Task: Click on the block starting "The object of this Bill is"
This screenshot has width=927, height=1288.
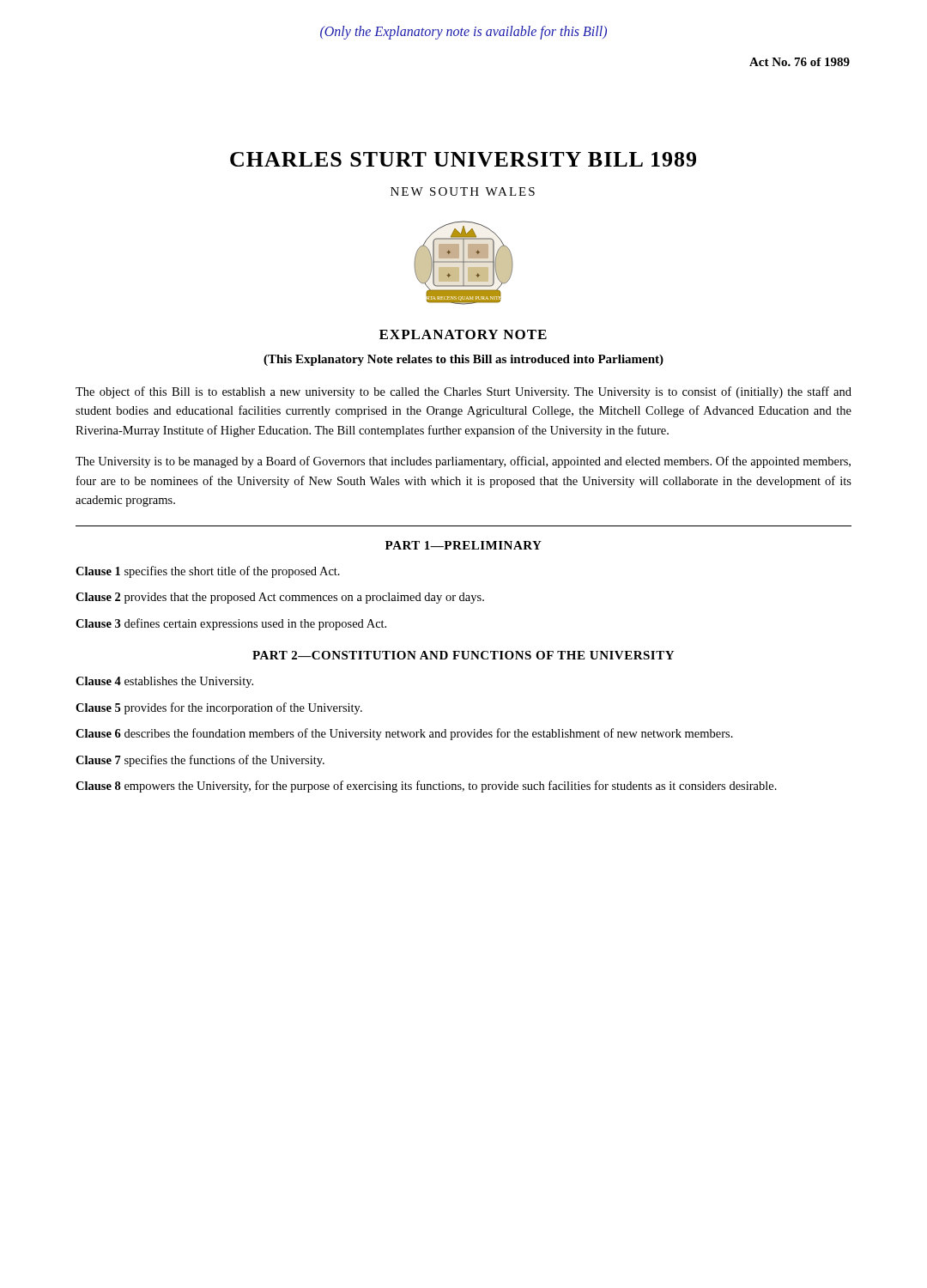Action: (464, 411)
